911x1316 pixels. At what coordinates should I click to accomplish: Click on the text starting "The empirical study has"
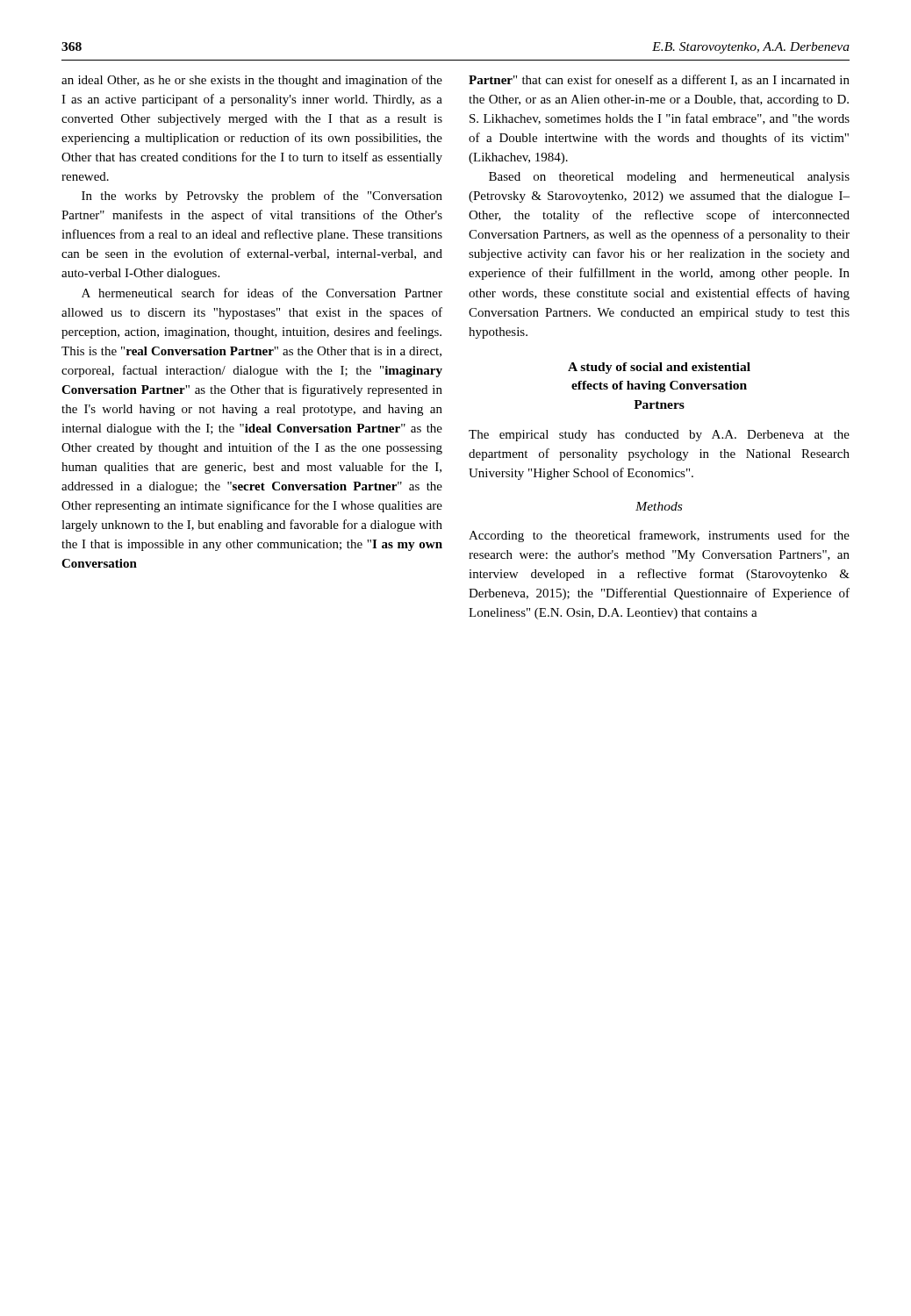(x=659, y=453)
